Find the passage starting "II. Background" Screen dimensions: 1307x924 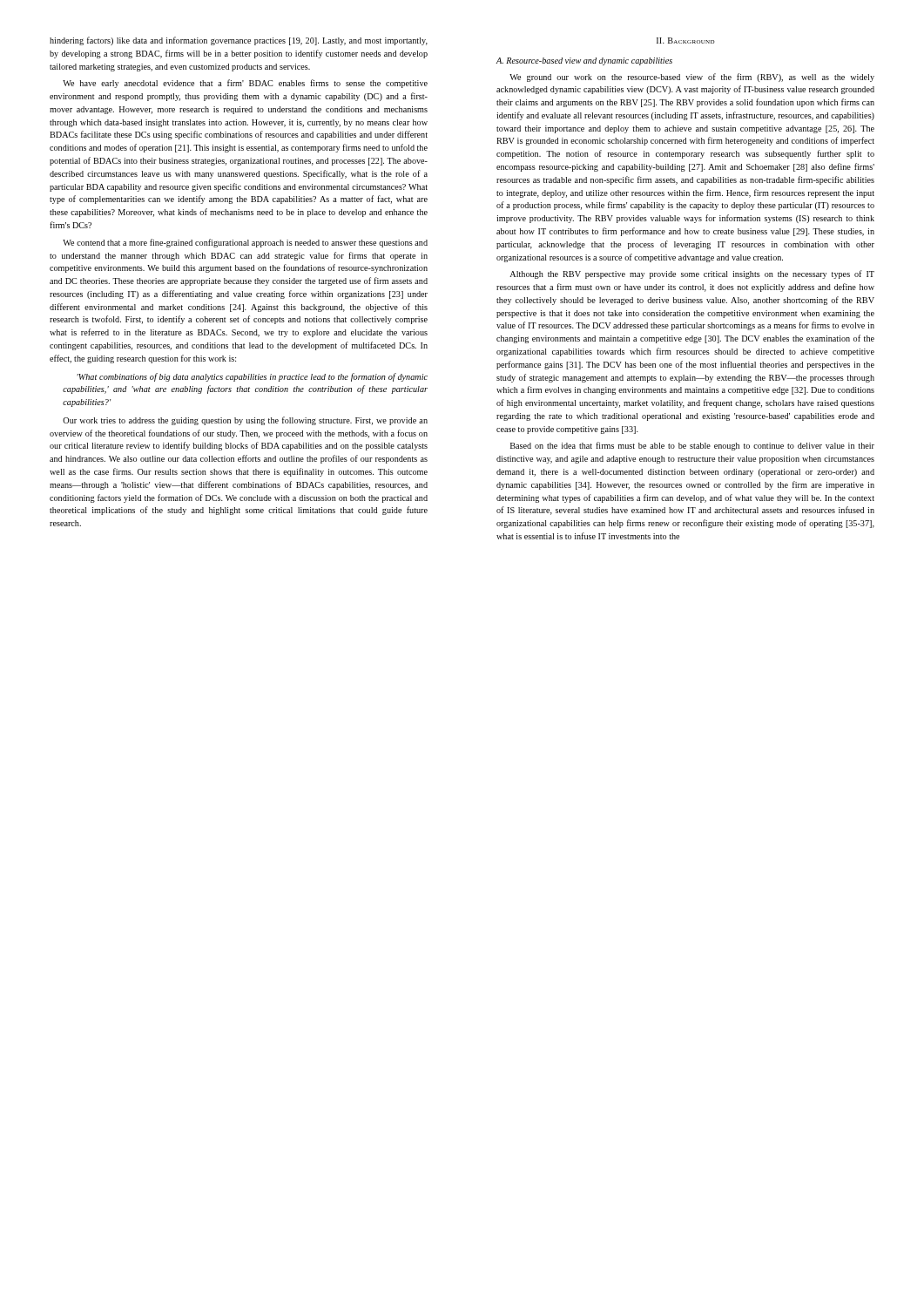pyautogui.click(x=685, y=41)
